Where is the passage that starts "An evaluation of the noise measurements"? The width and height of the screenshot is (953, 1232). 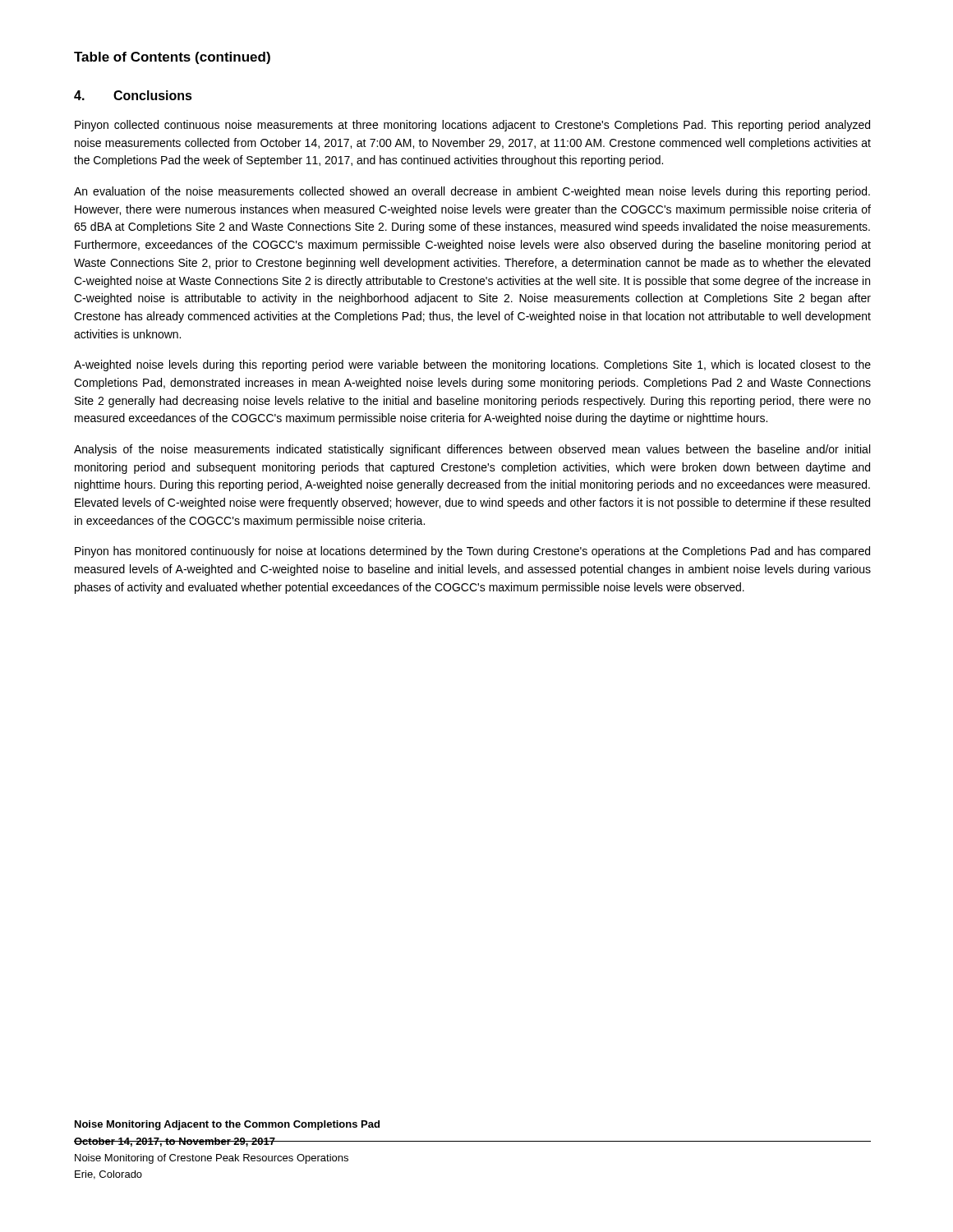click(x=472, y=263)
